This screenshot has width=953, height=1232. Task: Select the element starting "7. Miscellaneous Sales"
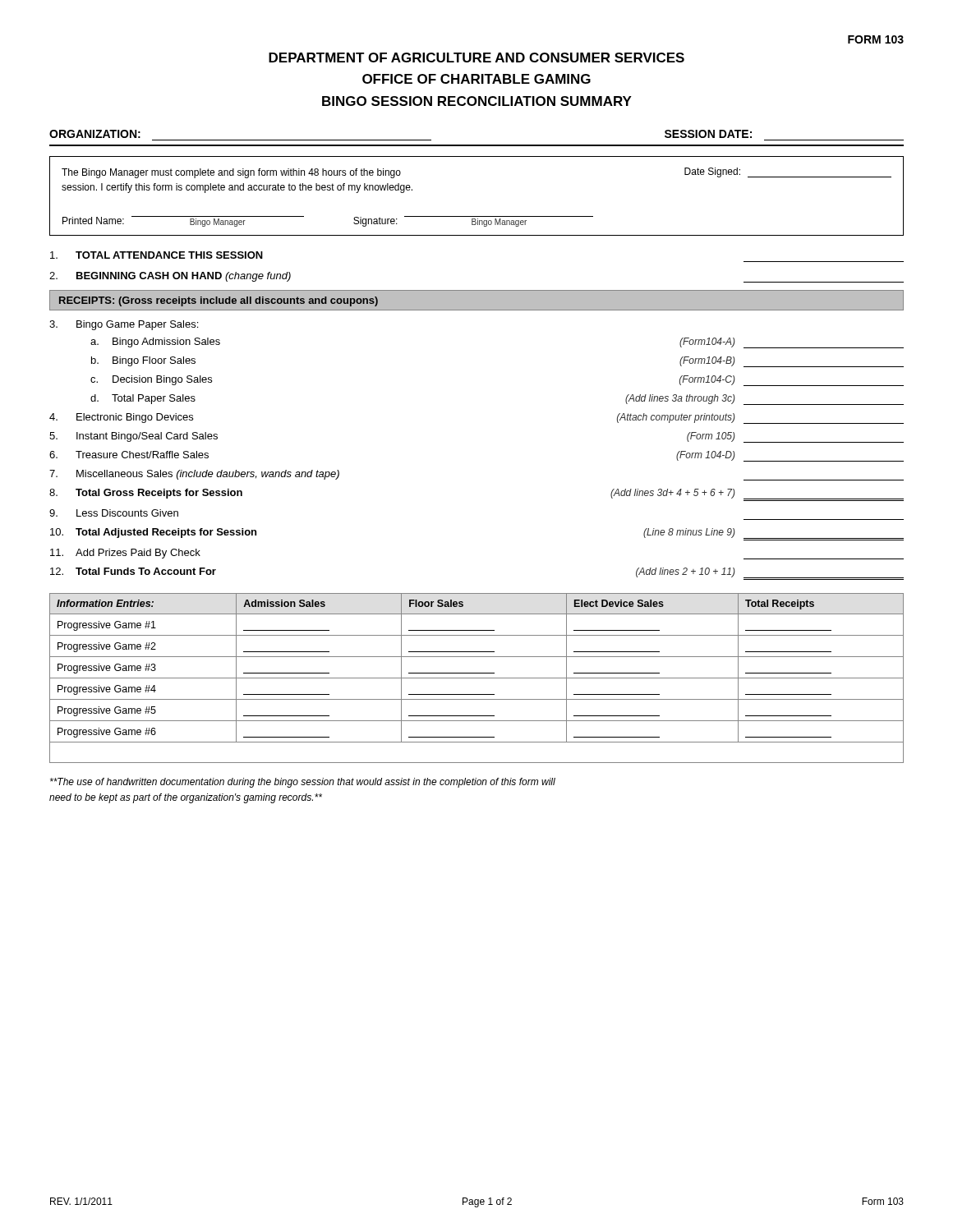pyautogui.click(x=201, y=474)
